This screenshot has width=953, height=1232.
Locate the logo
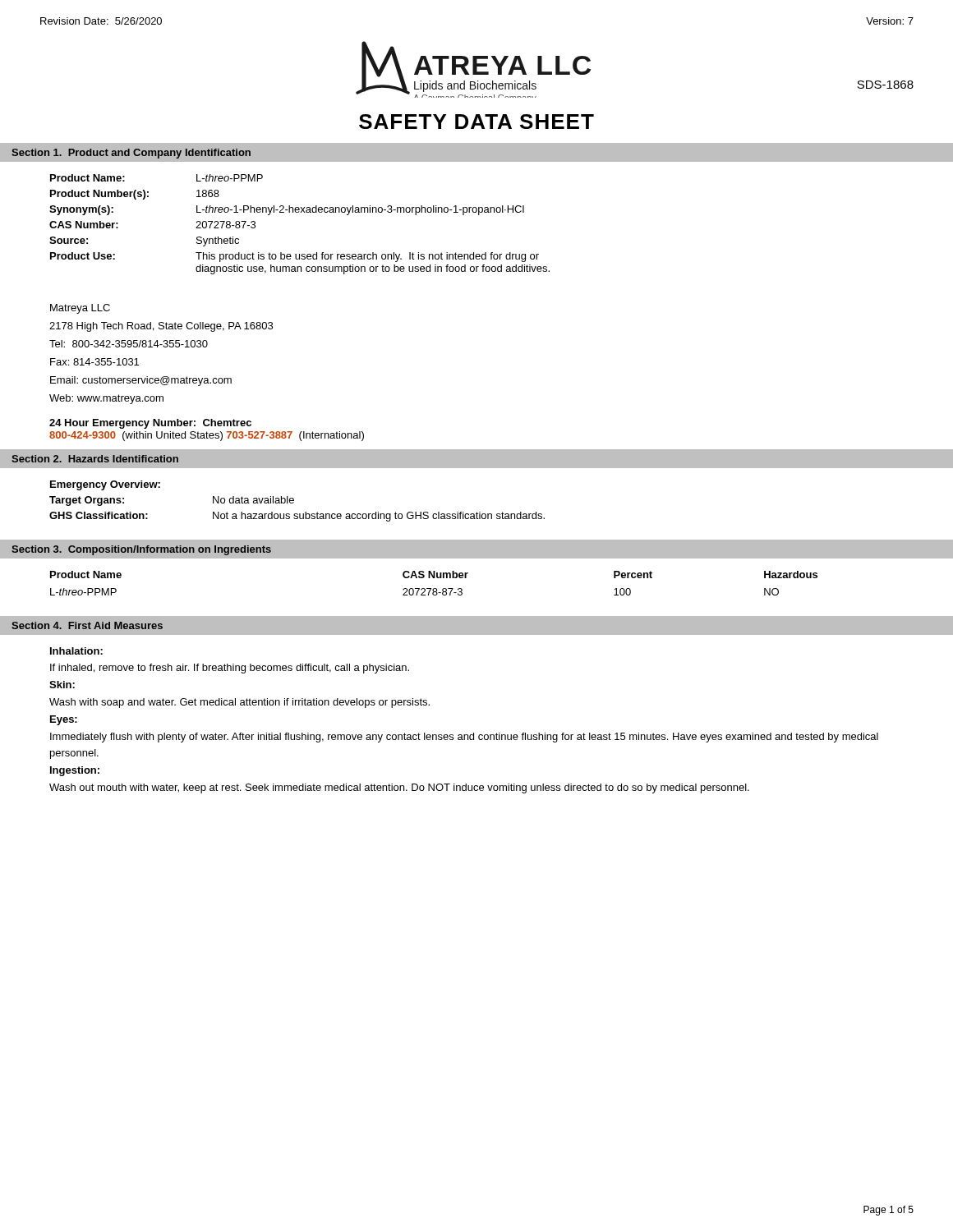(x=476, y=65)
